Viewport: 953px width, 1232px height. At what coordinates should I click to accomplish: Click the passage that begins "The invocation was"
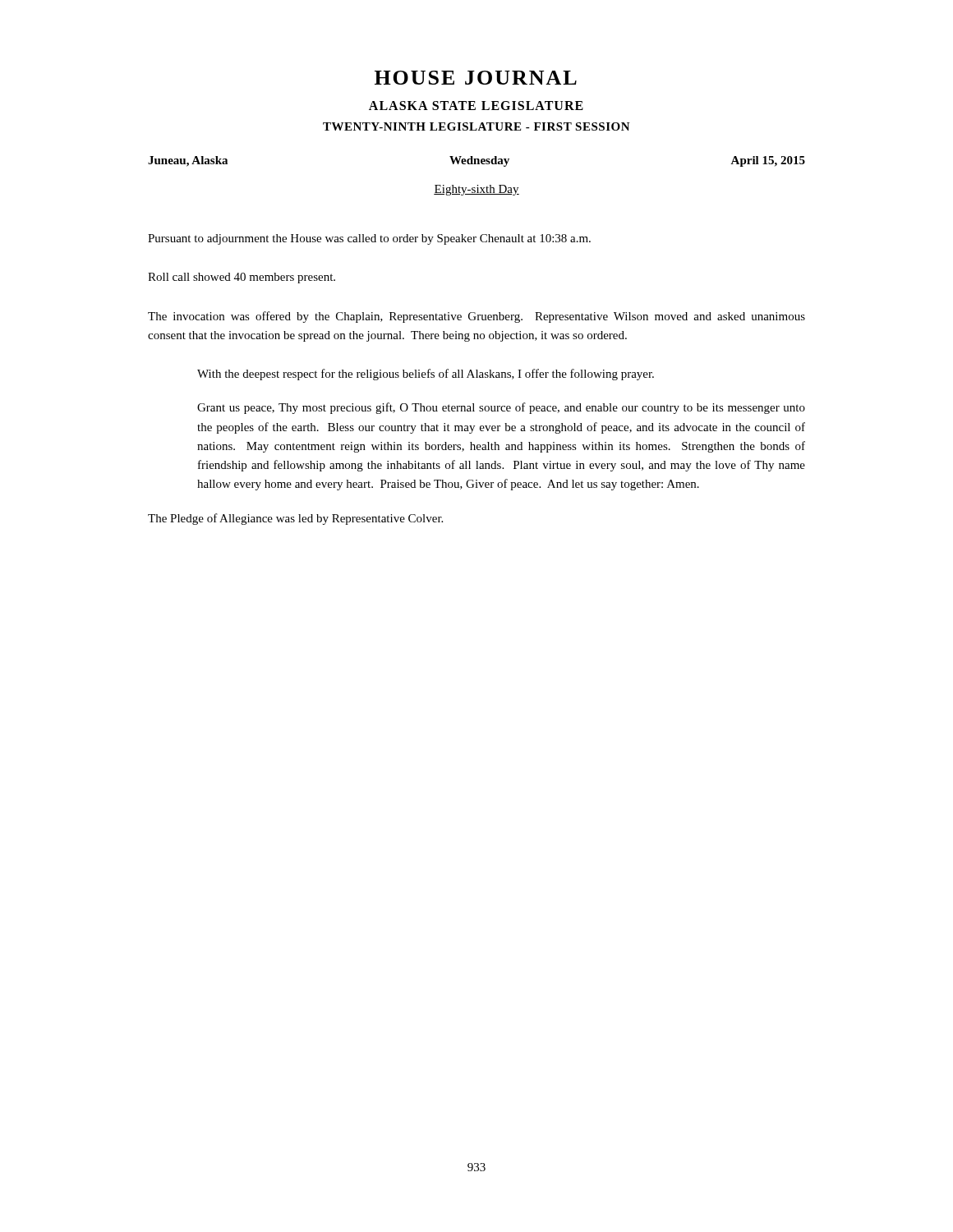476,325
